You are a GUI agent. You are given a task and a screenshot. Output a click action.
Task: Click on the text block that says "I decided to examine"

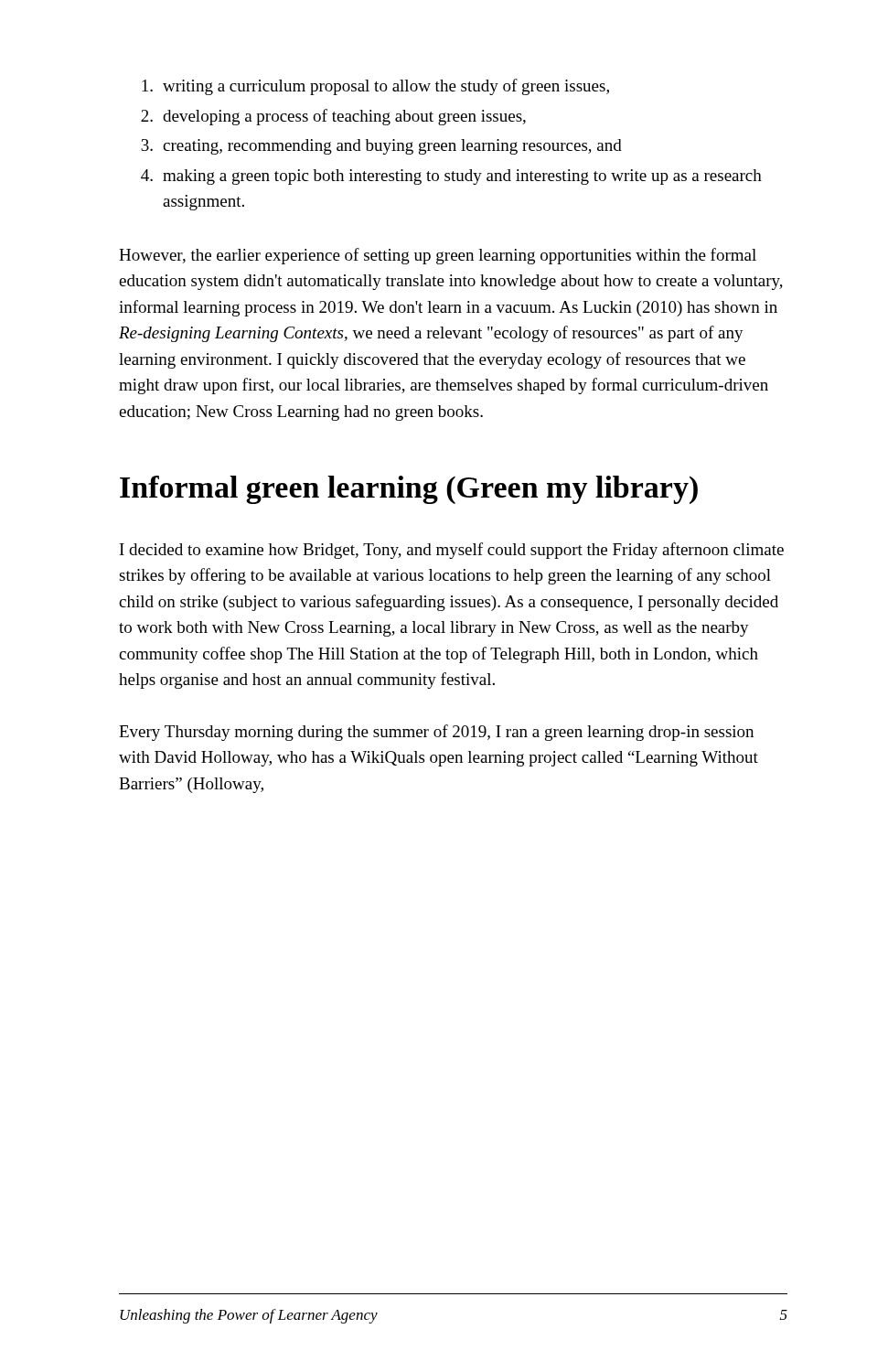click(x=451, y=614)
